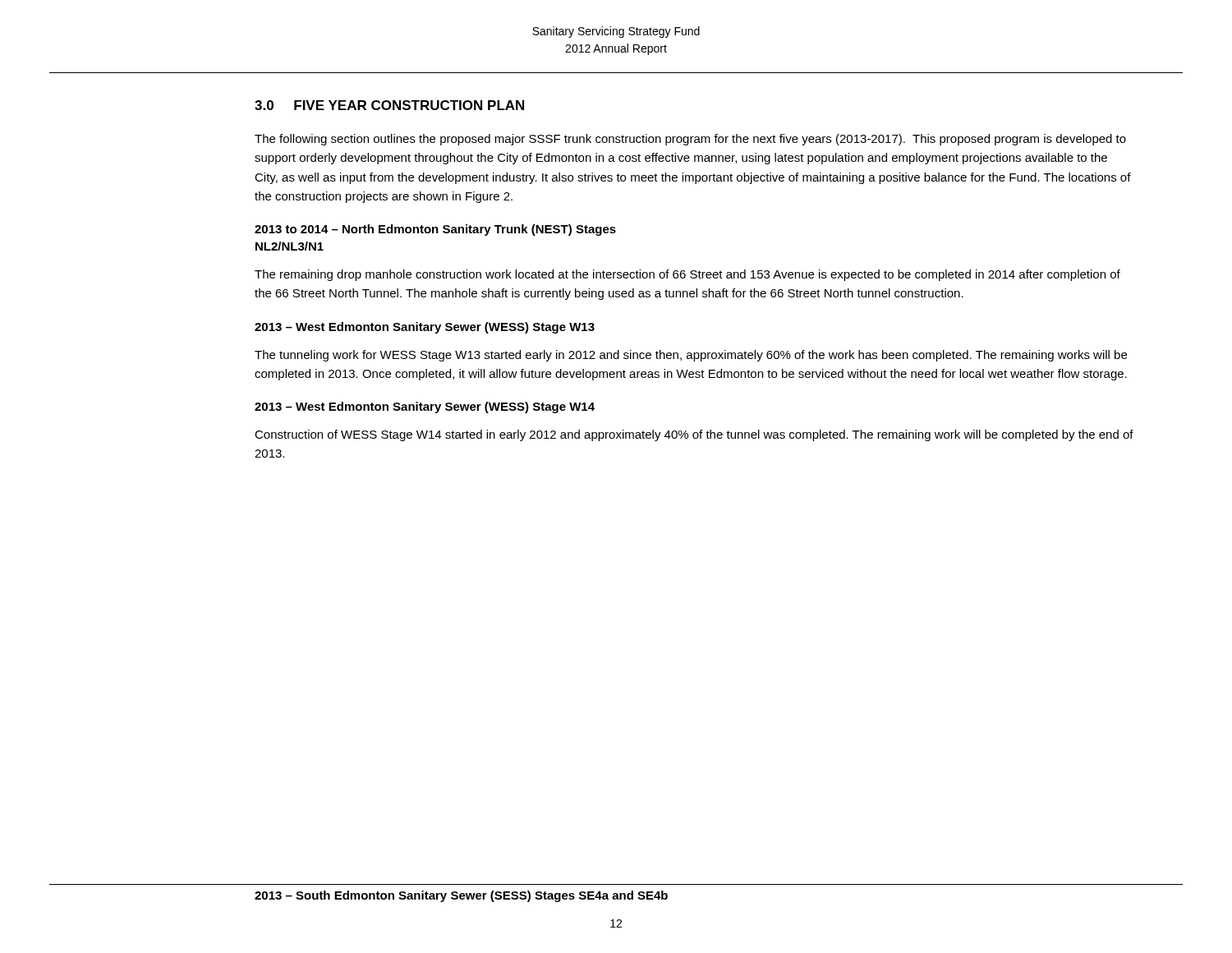Locate the region starting "The tunneling work for WESS Stage"
Viewport: 1232px width, 953px height.
[x=691, y=364]
